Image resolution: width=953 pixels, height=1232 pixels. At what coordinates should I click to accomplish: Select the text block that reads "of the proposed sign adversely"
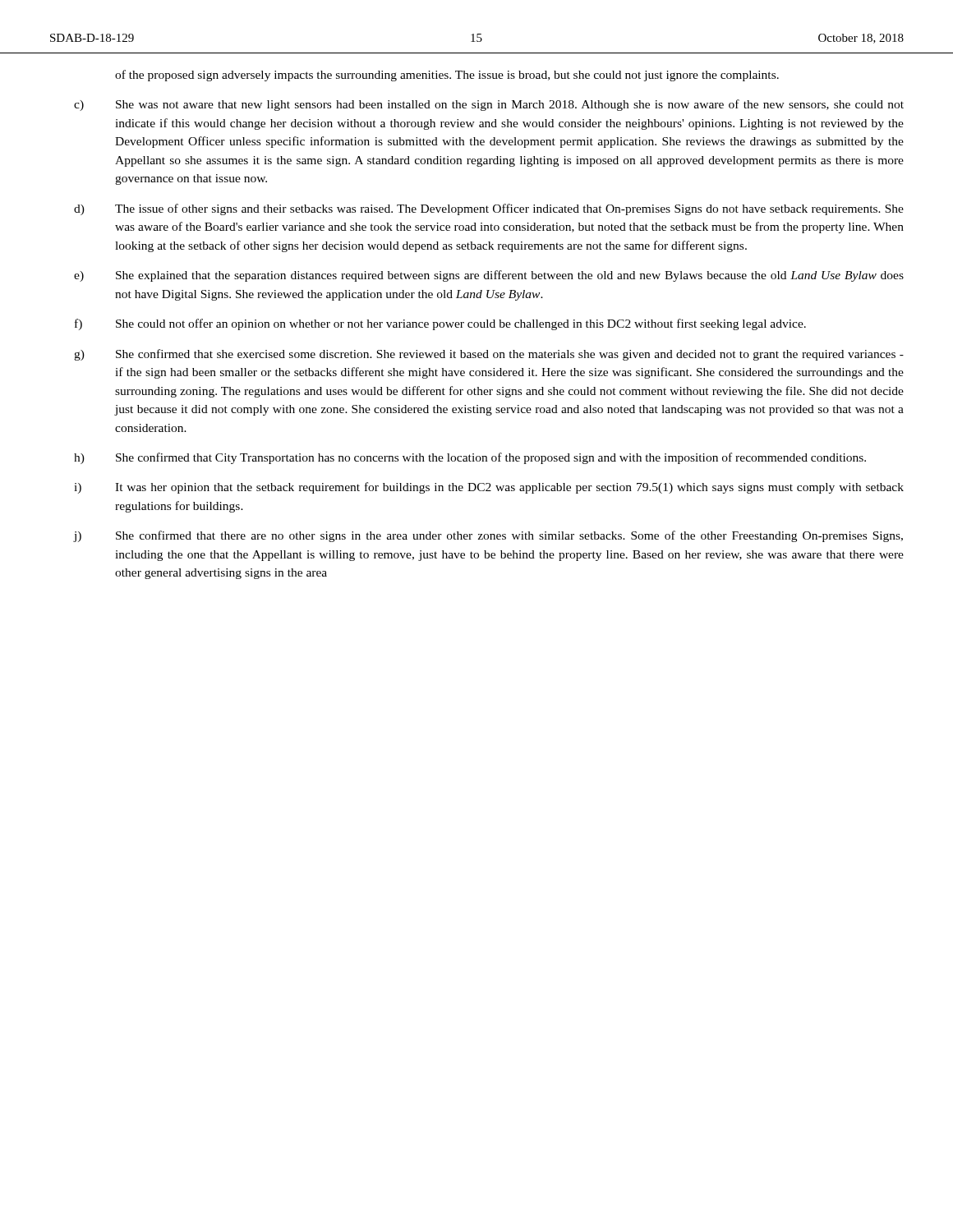tap(447, 74)
